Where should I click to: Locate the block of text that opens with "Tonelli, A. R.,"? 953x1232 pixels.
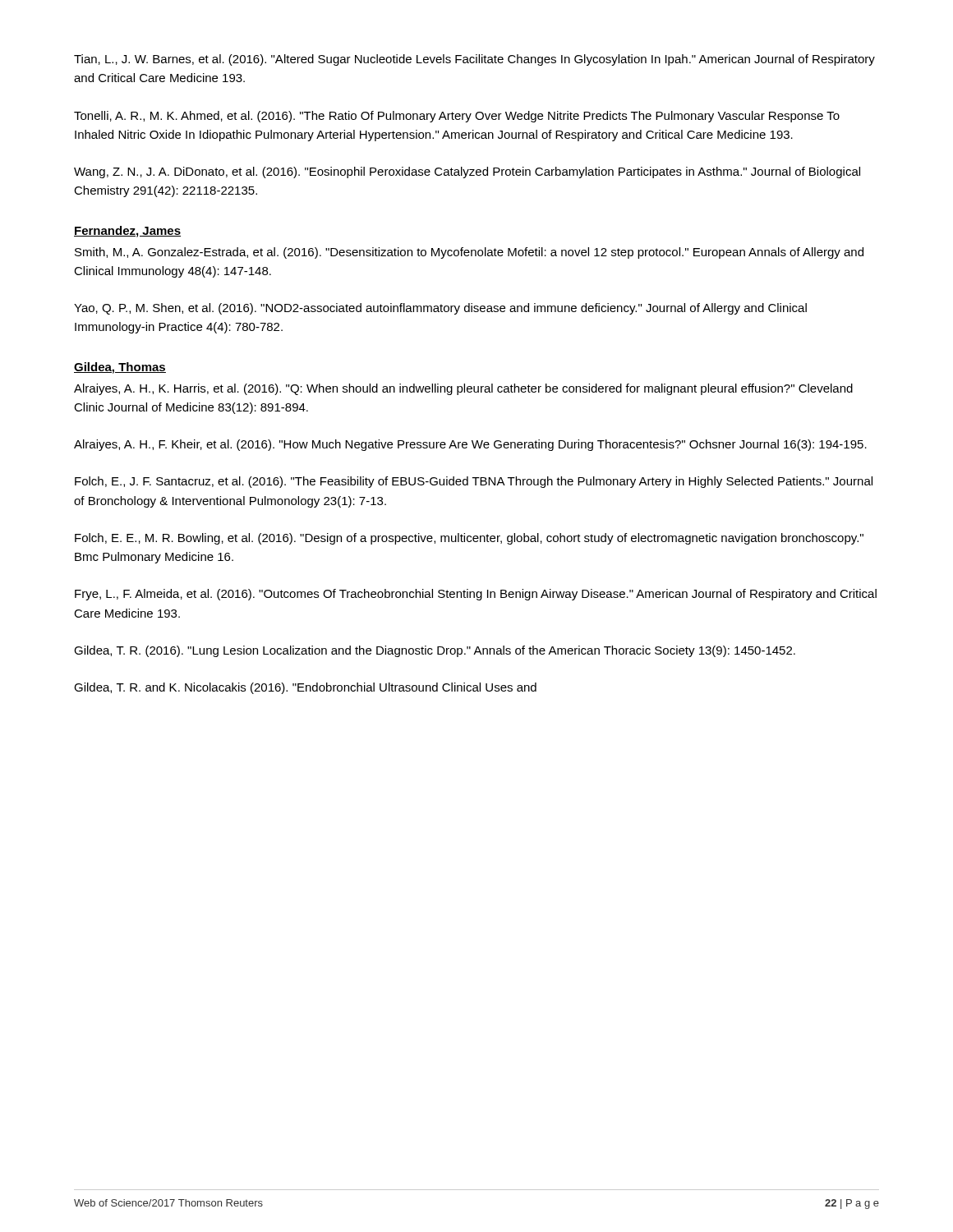[x=457, y=125]
